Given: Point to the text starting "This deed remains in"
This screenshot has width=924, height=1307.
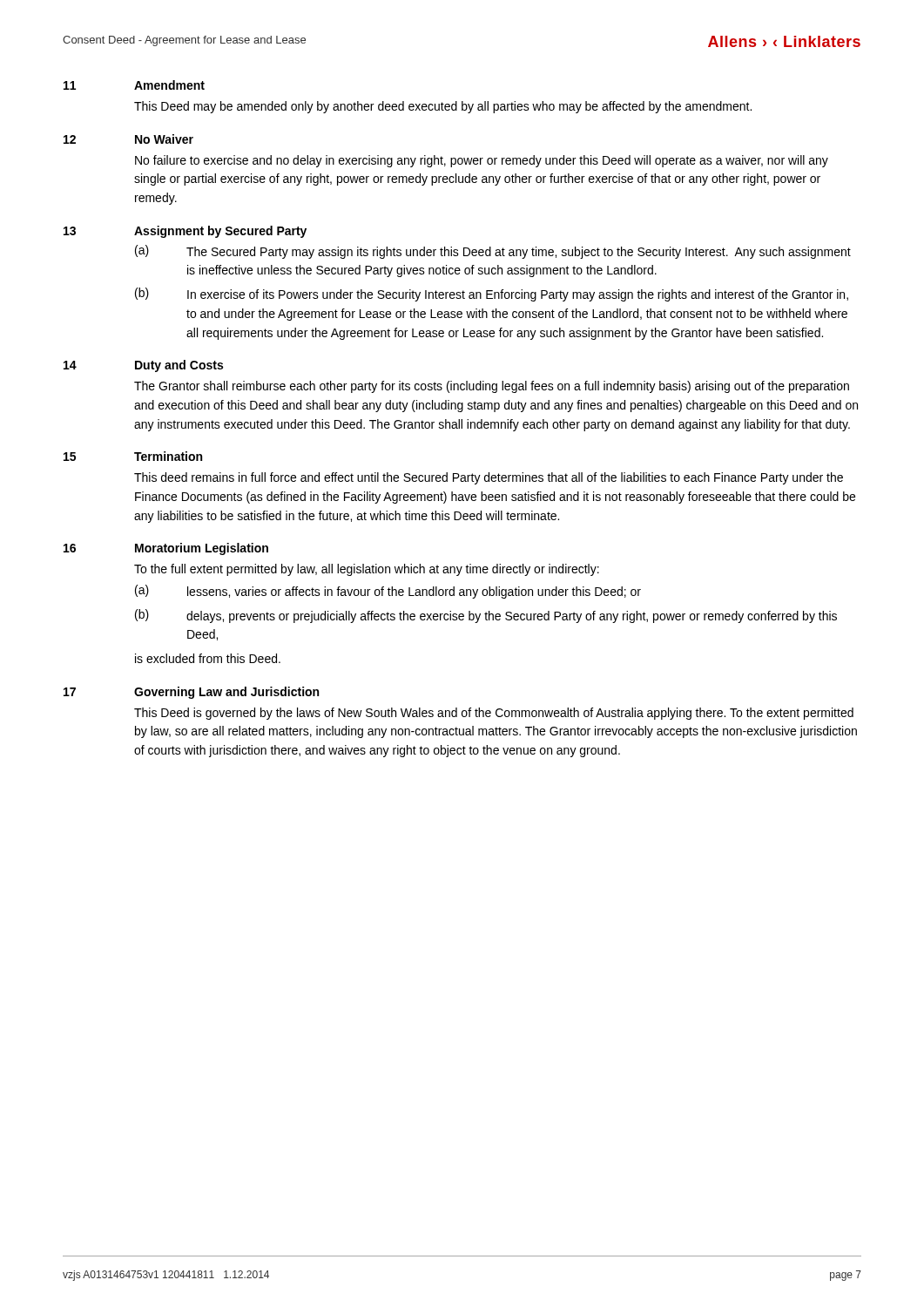Looking at the screenshot, I should point(495,497).
